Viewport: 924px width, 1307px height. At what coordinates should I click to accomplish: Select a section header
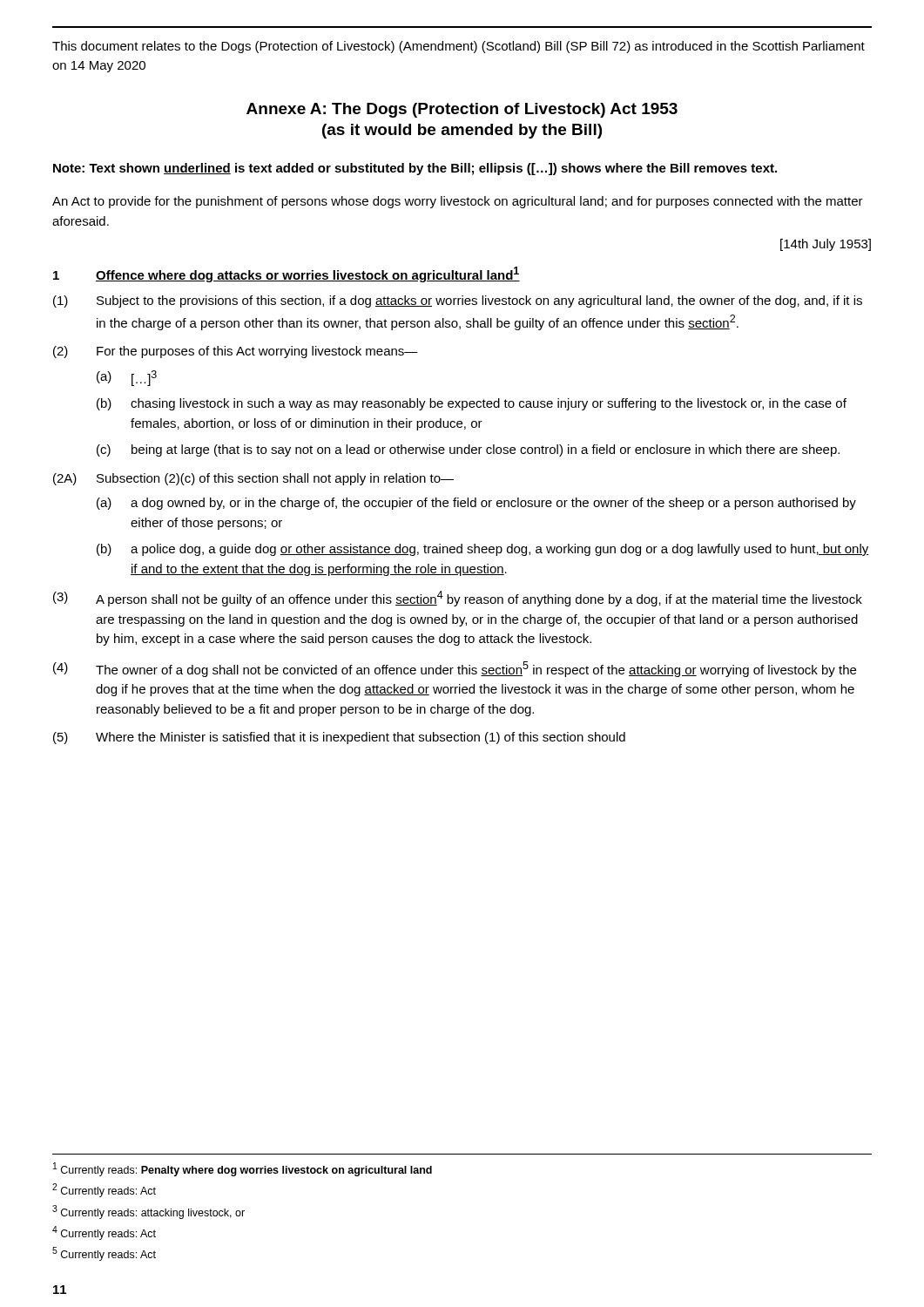coord(286,274)
